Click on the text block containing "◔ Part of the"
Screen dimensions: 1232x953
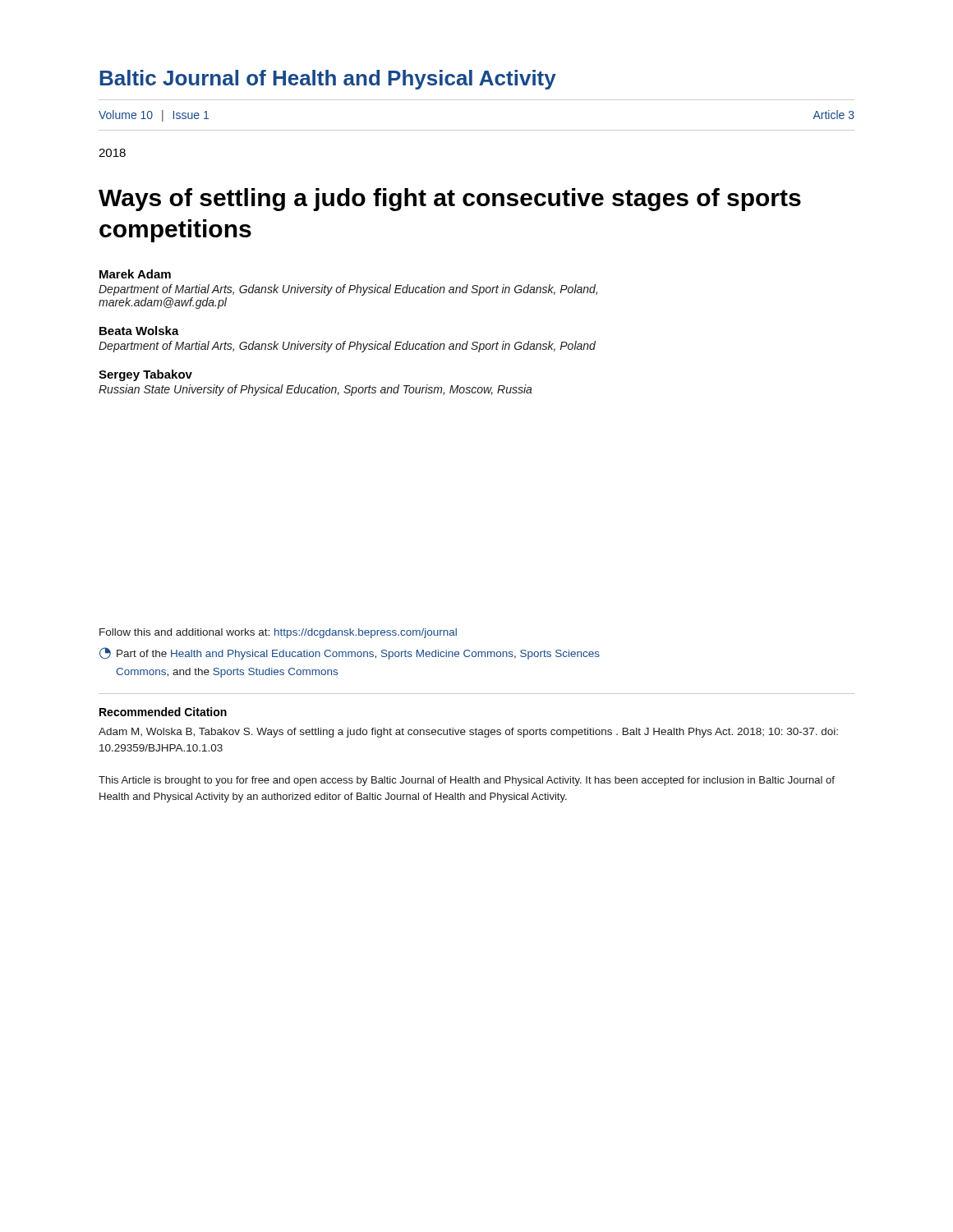point(349,662)
